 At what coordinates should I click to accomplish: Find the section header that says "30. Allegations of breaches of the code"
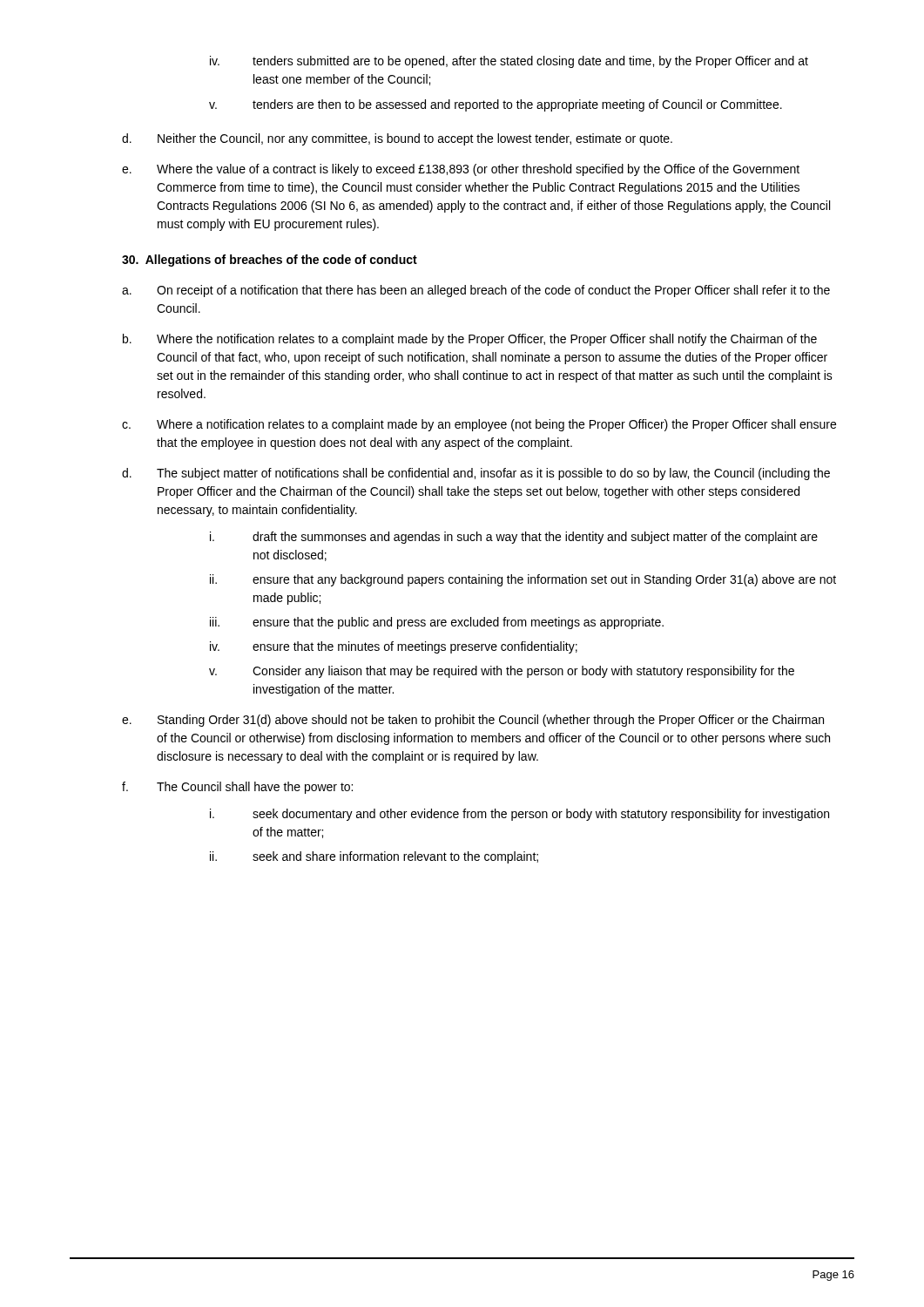coord(269,260)
